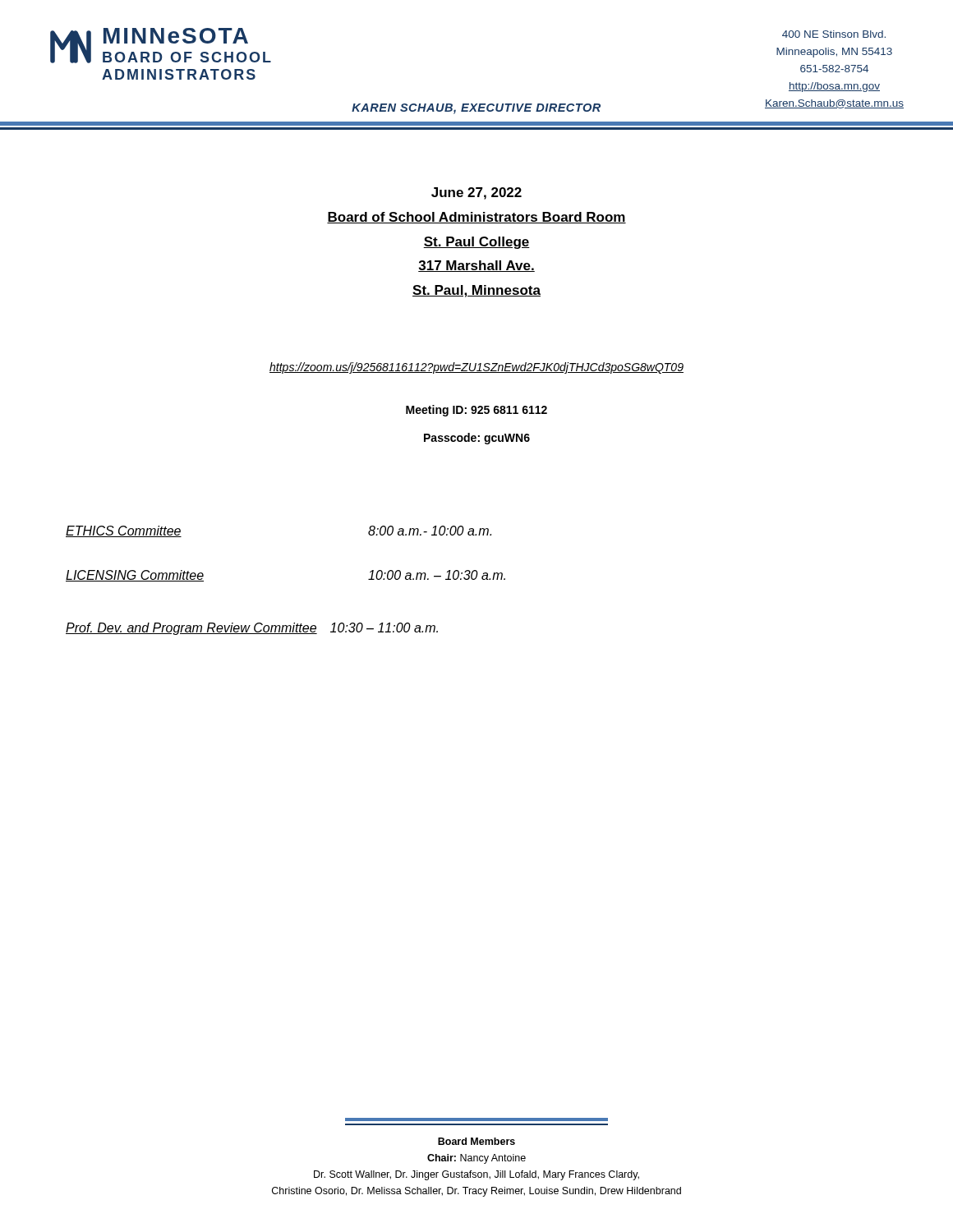Find the text starting "Meeting ID: 925 6811 6112"

[x=476, y=410]
